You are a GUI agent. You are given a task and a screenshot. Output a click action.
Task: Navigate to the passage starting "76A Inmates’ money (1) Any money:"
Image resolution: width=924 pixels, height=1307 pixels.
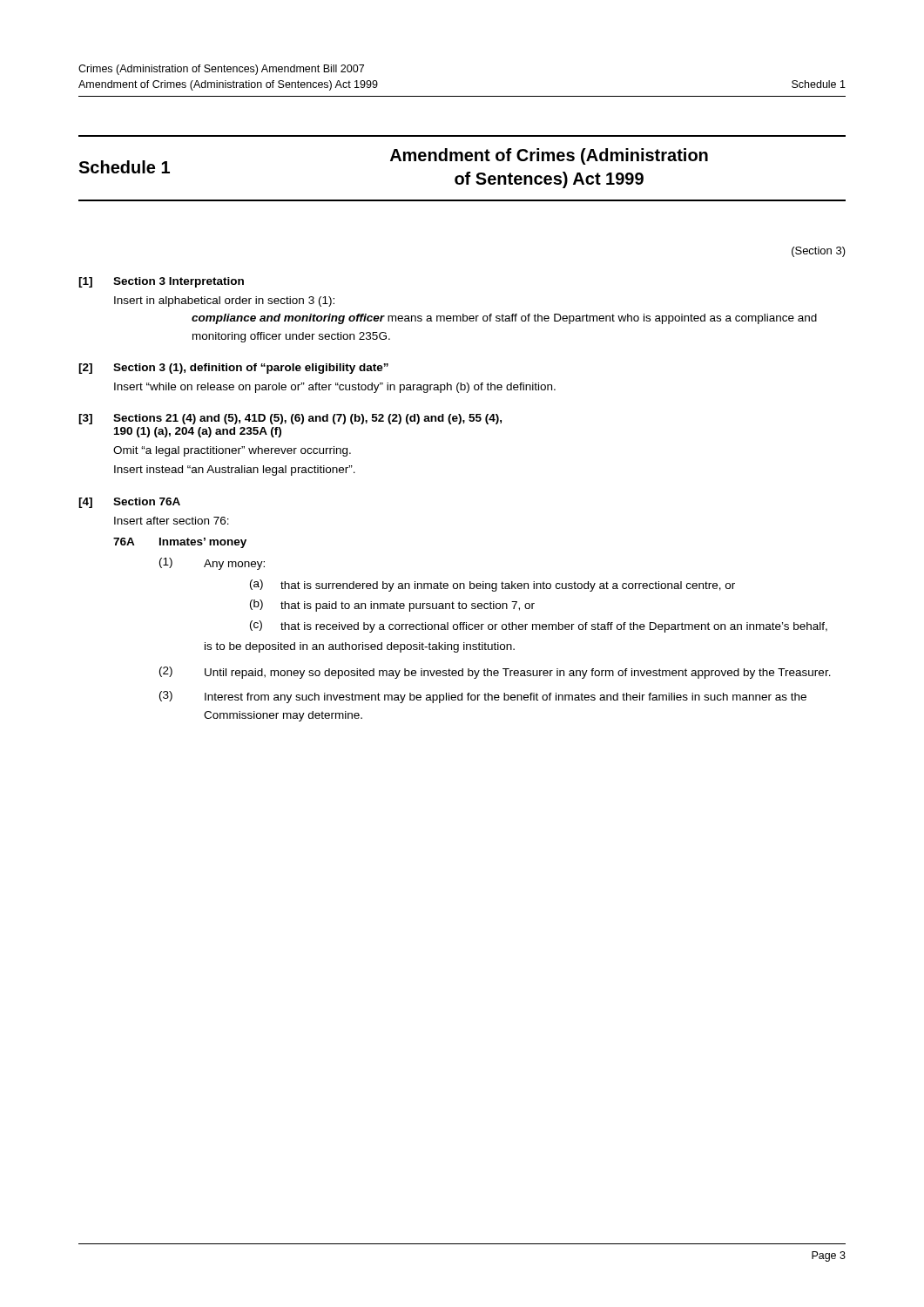479,629
